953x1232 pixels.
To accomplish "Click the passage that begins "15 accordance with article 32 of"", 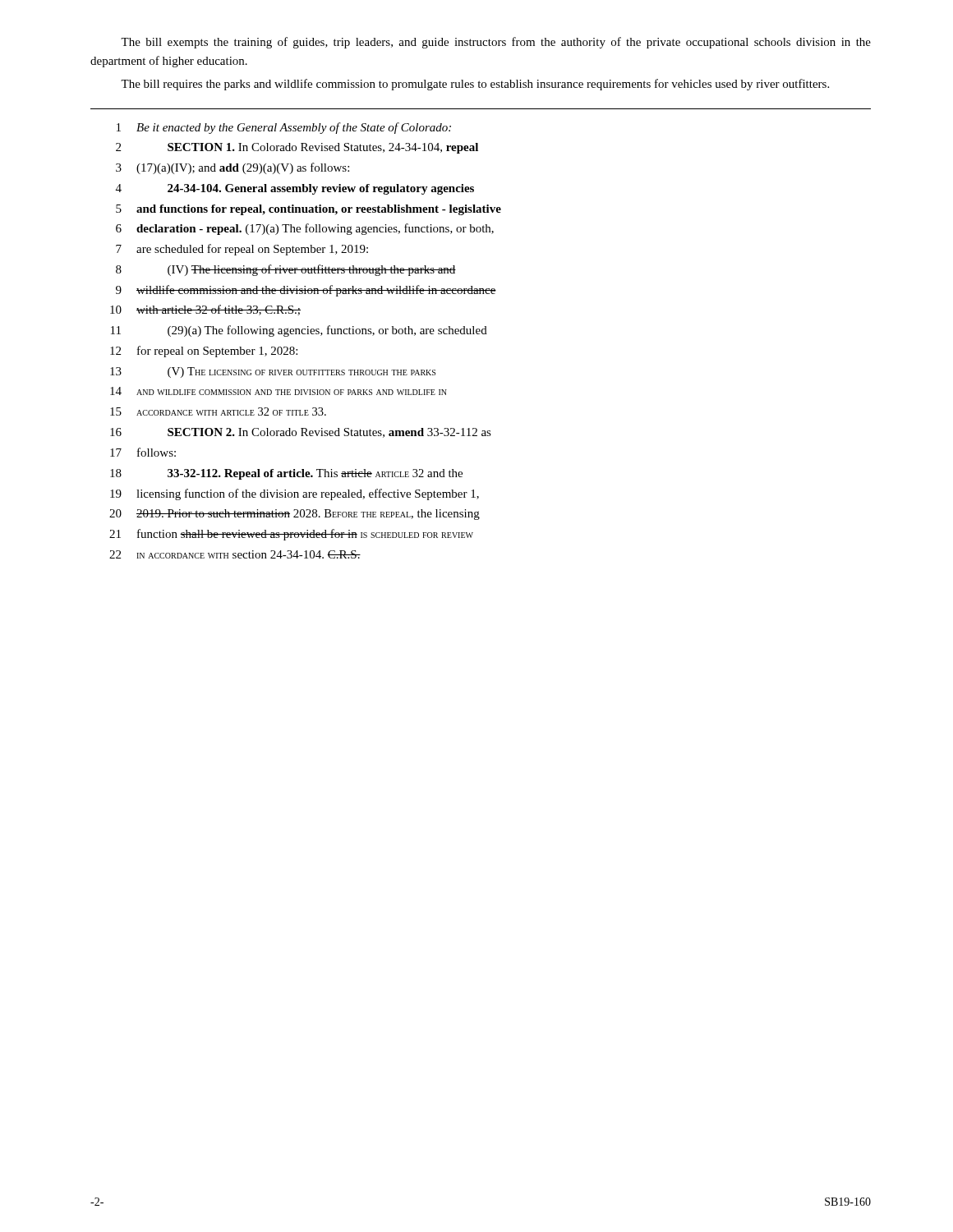I will 218,411.
